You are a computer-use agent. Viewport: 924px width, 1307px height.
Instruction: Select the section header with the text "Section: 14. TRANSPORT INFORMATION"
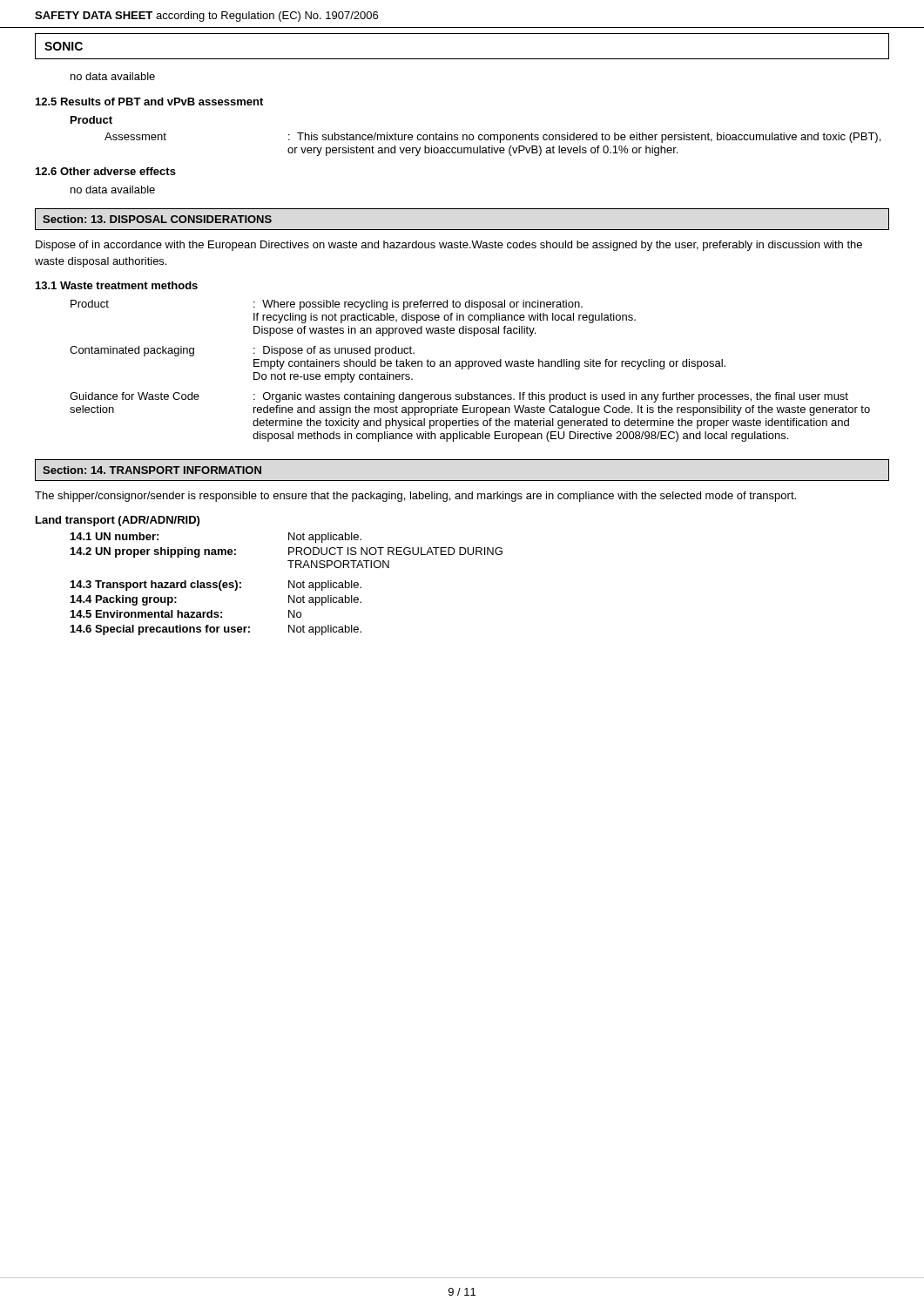462,470
